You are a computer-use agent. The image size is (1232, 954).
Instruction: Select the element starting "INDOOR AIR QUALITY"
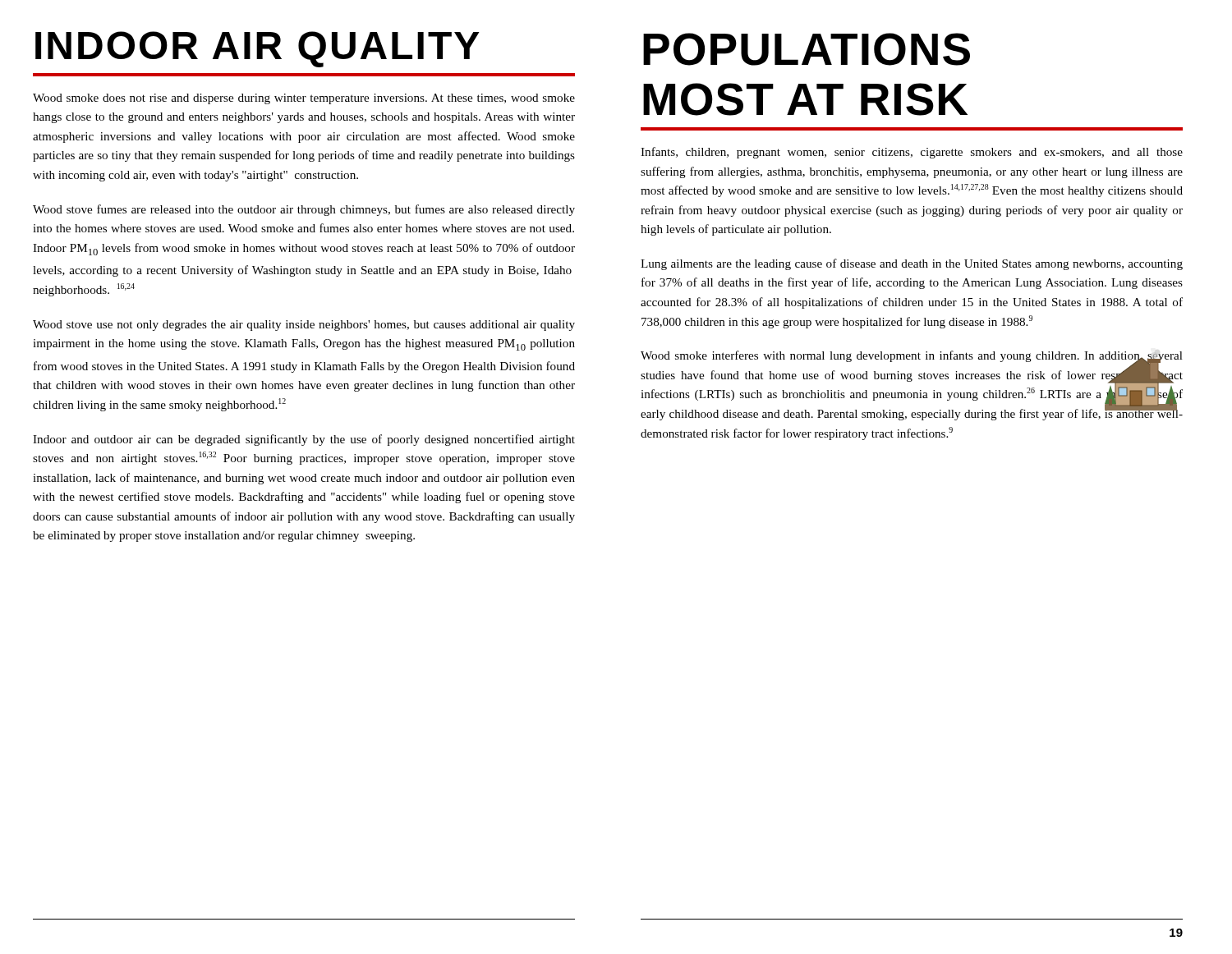(x=257, y=46)
